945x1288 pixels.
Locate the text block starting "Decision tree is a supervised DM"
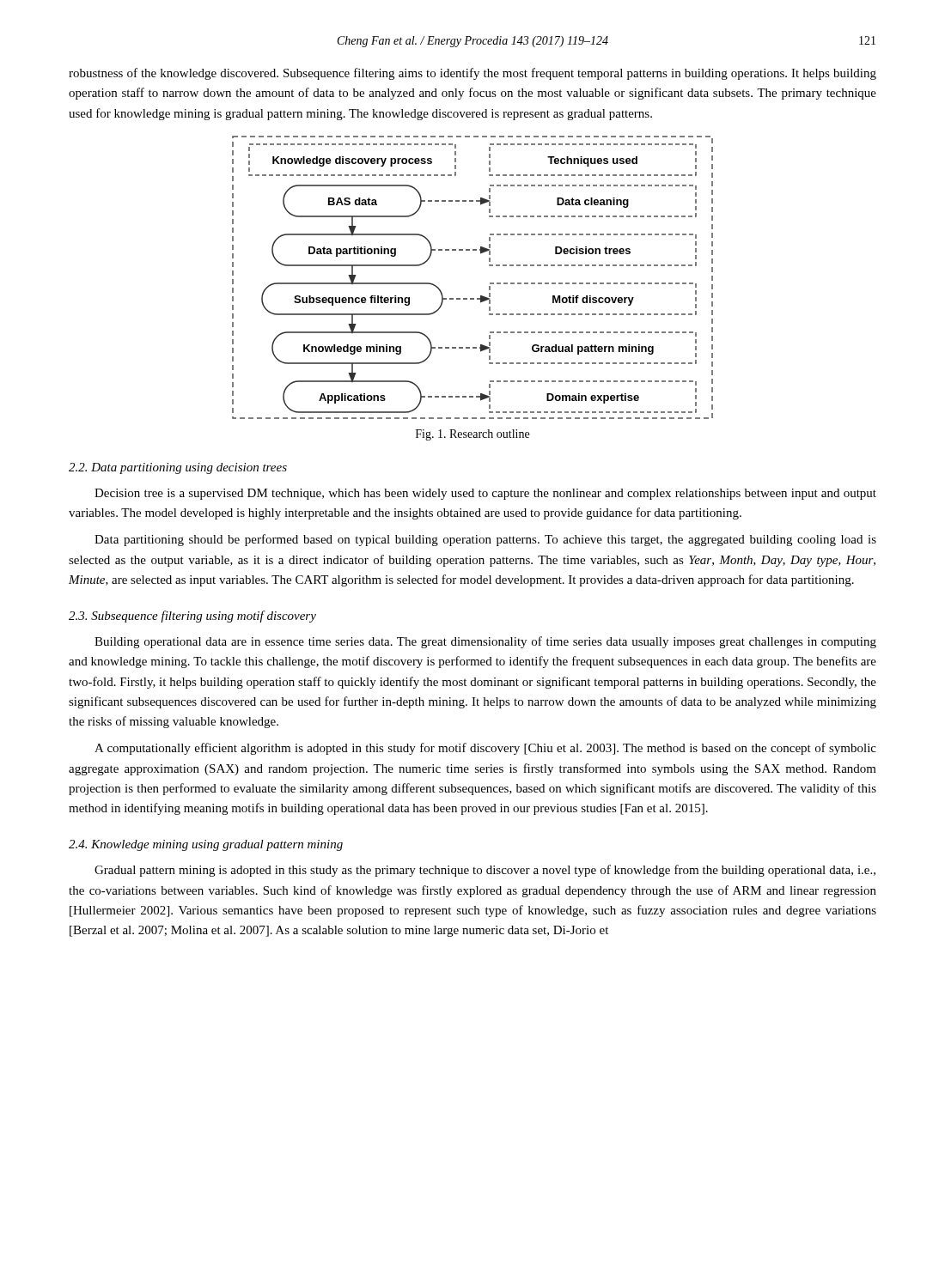click(472, 503)
